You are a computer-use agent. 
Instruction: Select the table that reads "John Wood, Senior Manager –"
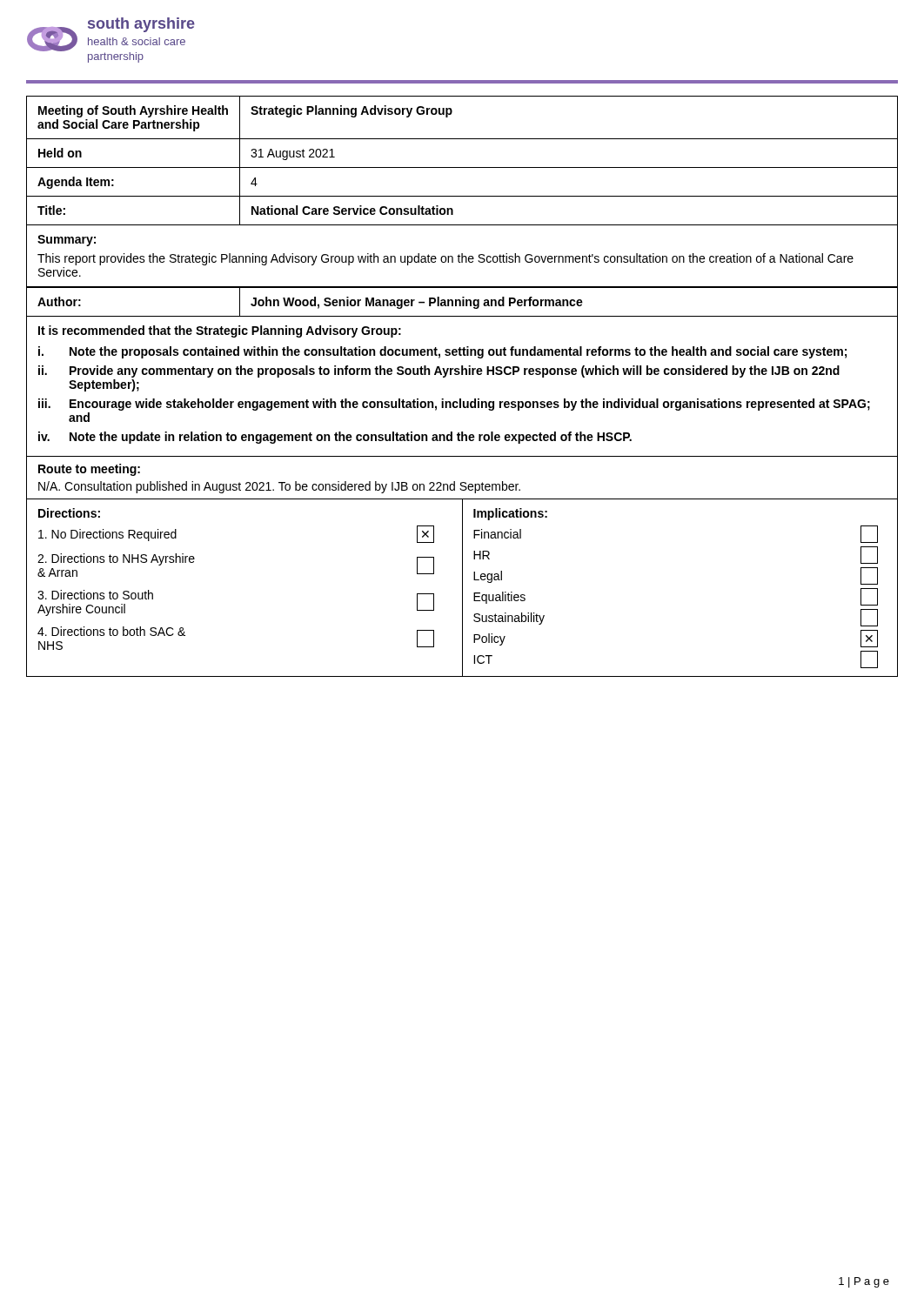462,302
